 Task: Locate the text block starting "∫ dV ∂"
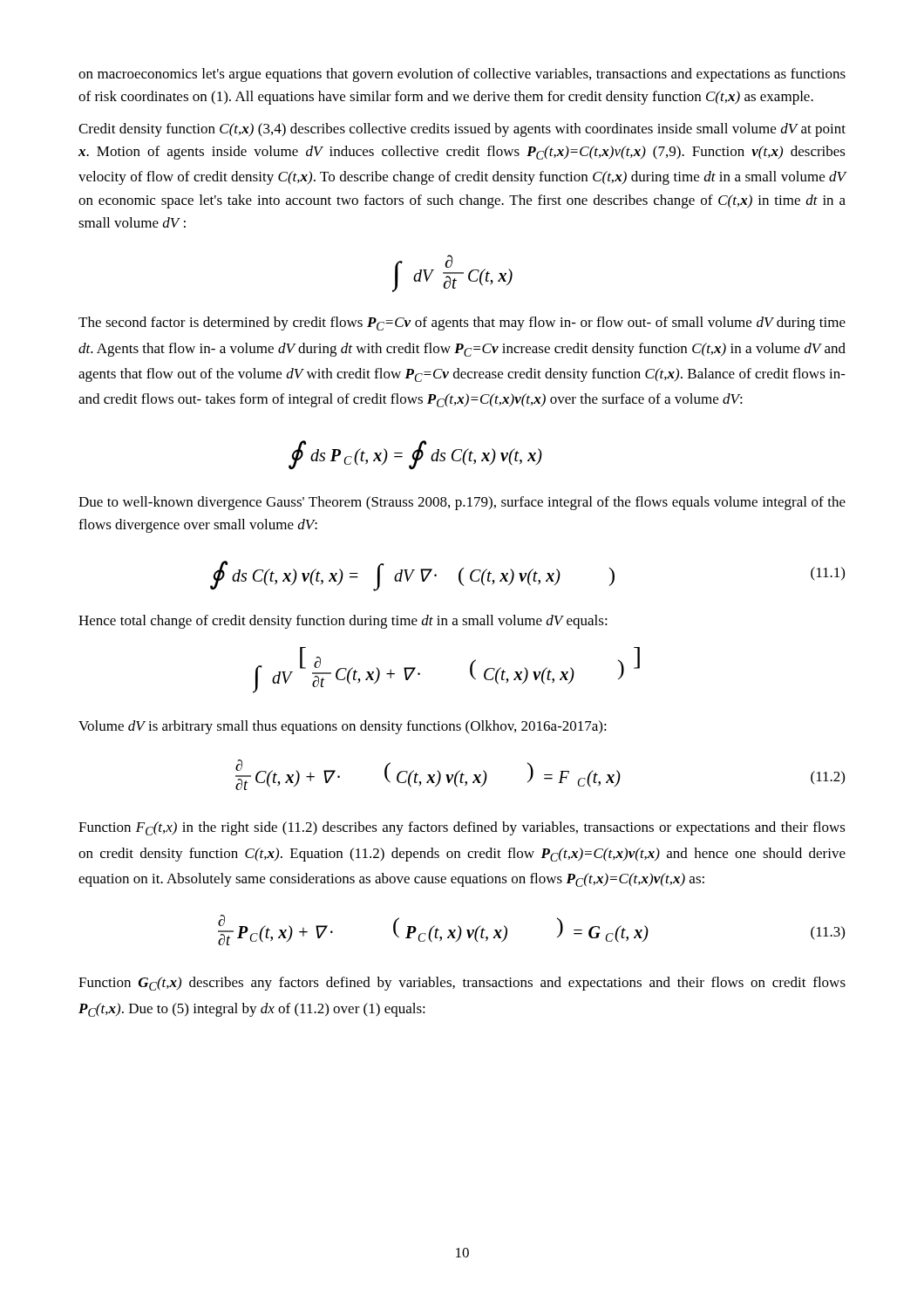462,273
